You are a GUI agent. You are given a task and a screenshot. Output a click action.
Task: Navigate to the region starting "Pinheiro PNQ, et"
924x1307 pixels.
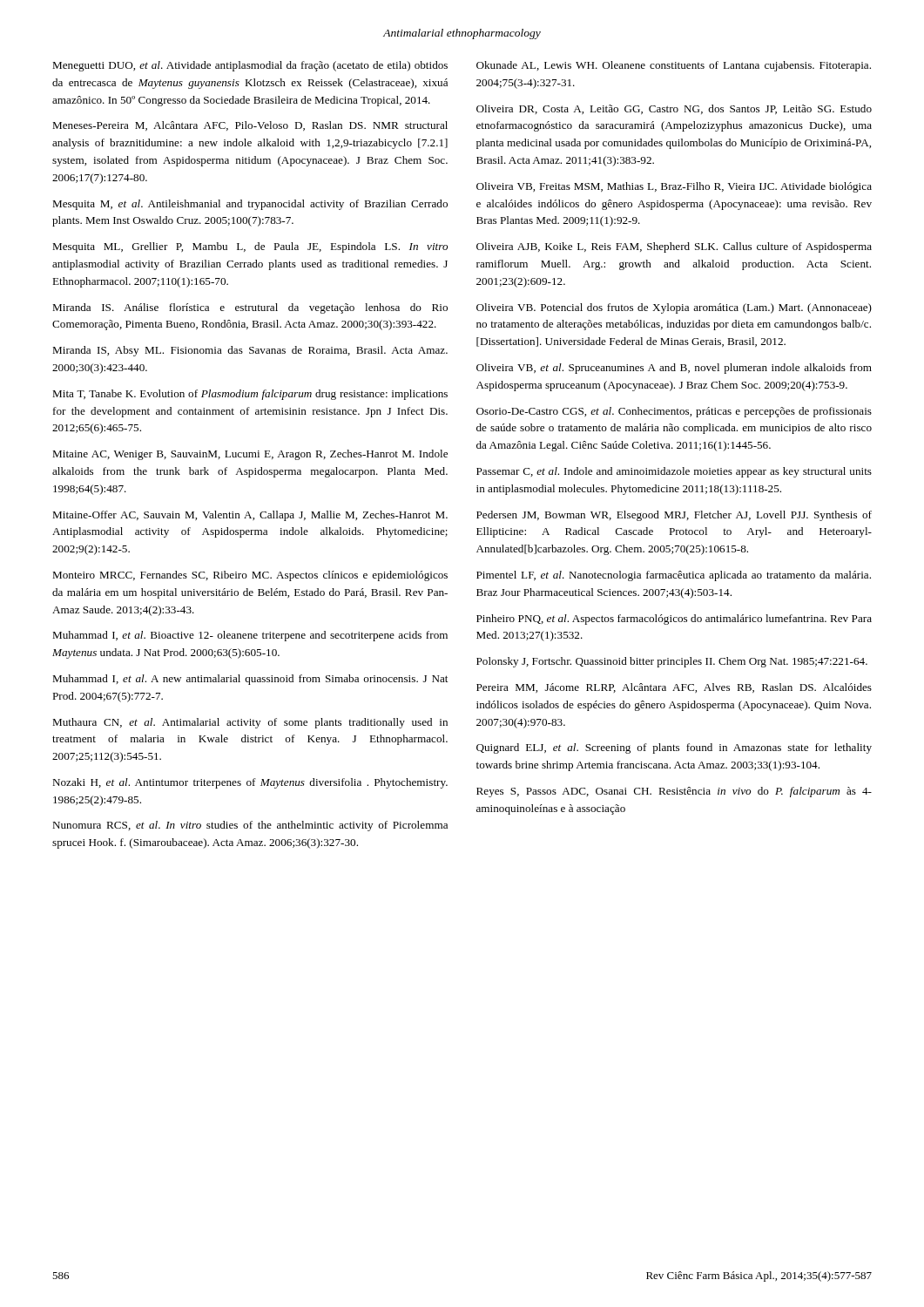[x=674, y=626]
